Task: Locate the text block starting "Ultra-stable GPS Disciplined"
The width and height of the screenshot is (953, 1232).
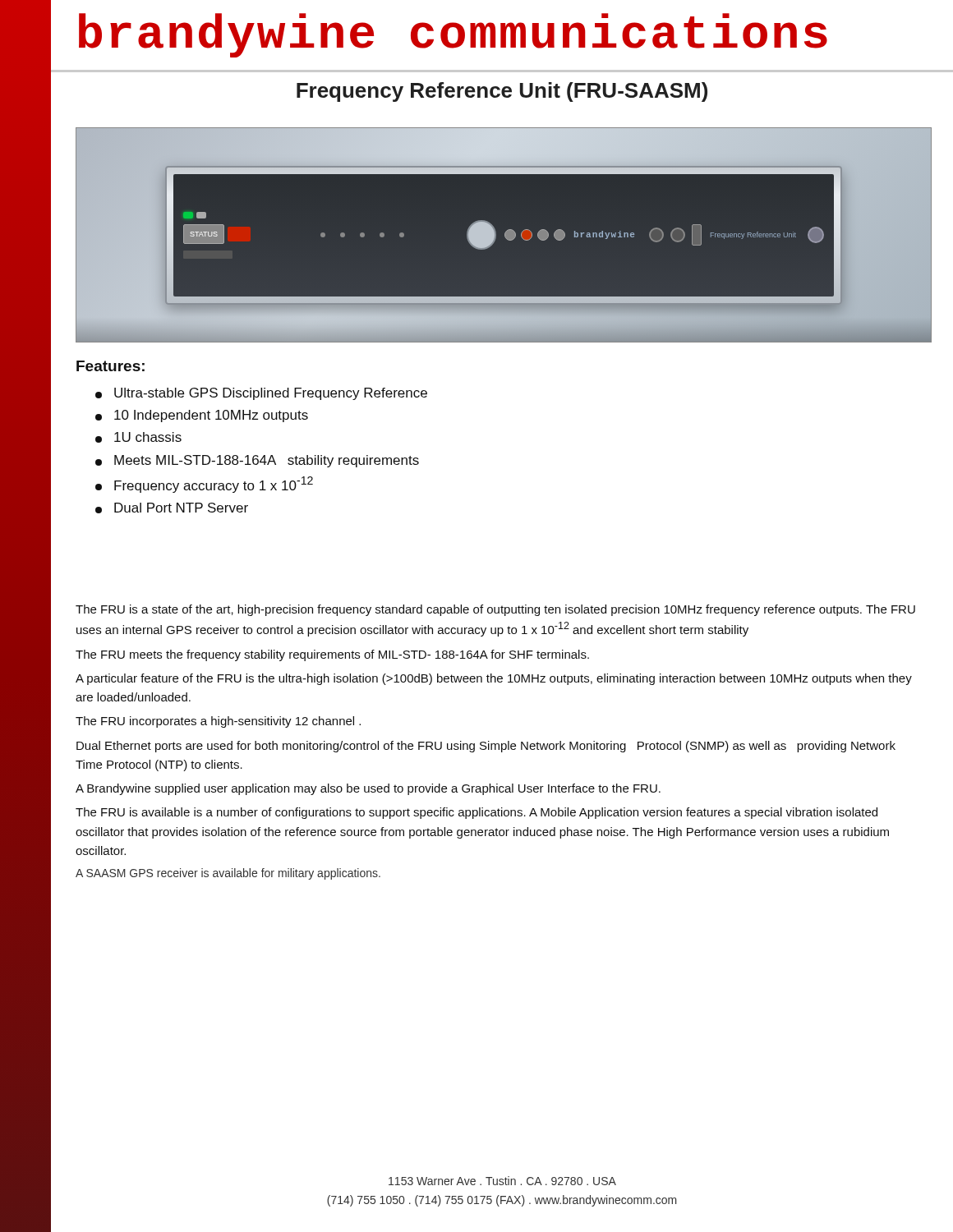Action: tap(262, 393)
